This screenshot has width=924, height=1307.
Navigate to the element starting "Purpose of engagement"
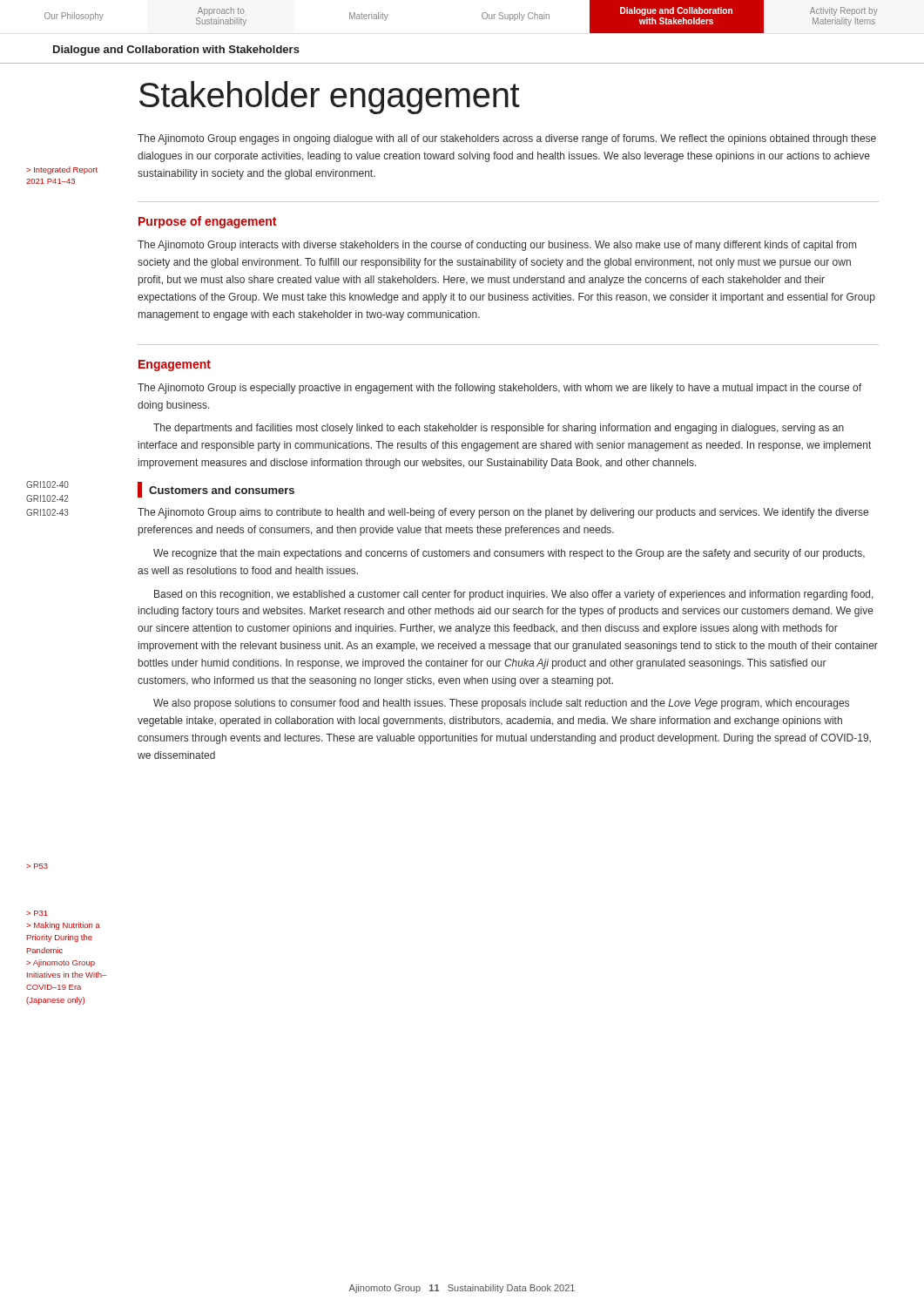[207, 222]
